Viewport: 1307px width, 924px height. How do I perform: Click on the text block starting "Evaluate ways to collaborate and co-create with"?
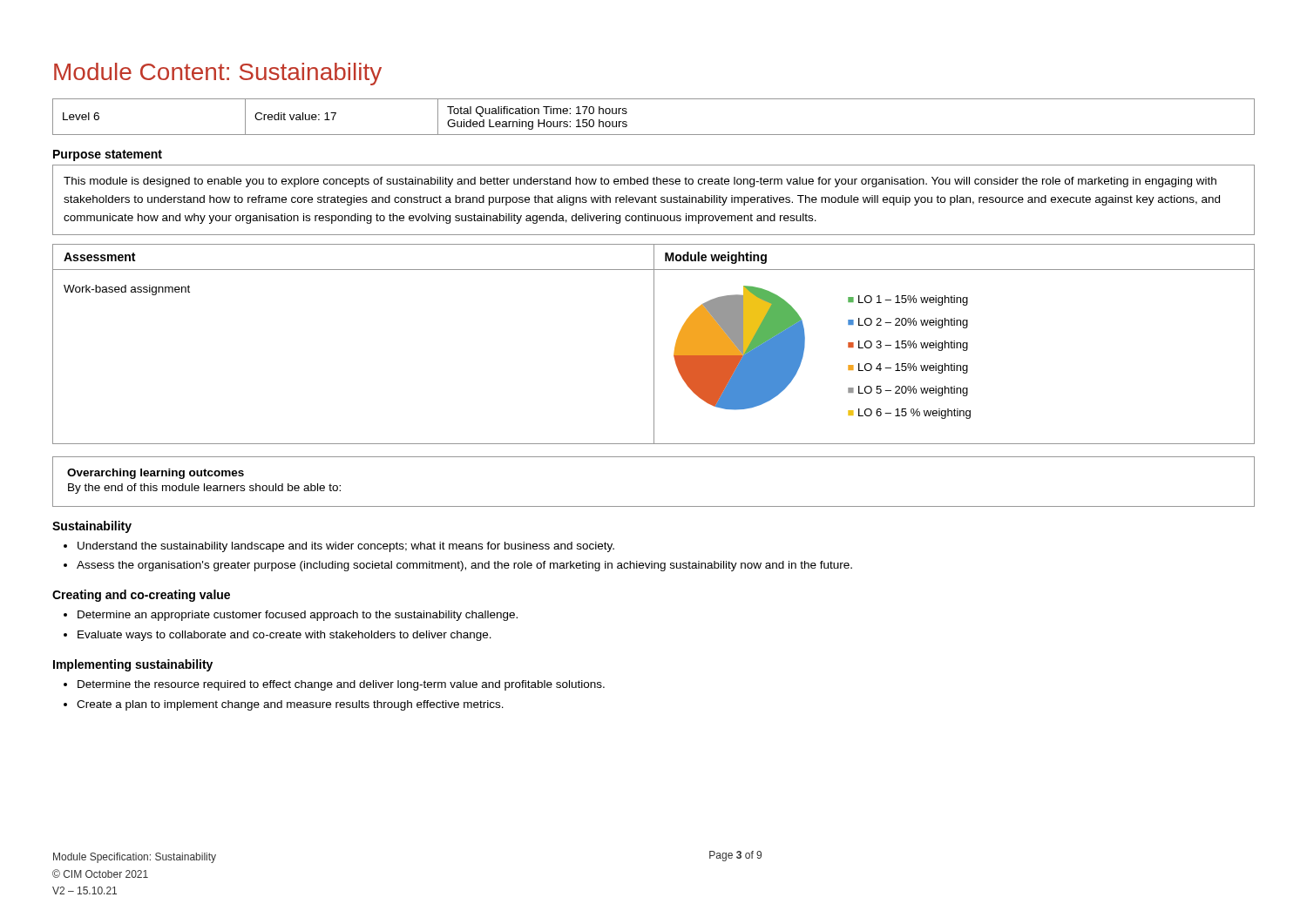[284, 635]
